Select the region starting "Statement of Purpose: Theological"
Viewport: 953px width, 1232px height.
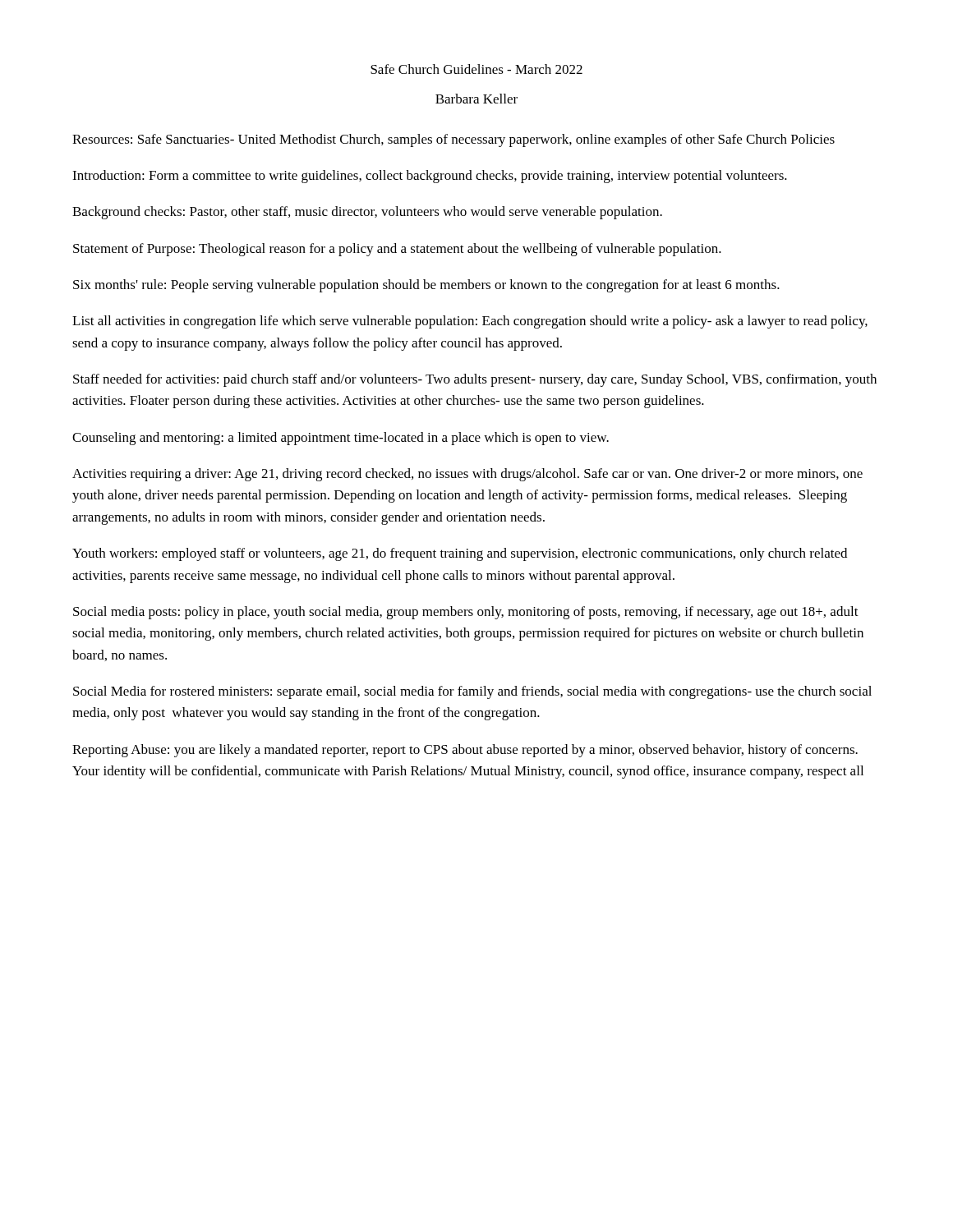[x=397, y=248]
